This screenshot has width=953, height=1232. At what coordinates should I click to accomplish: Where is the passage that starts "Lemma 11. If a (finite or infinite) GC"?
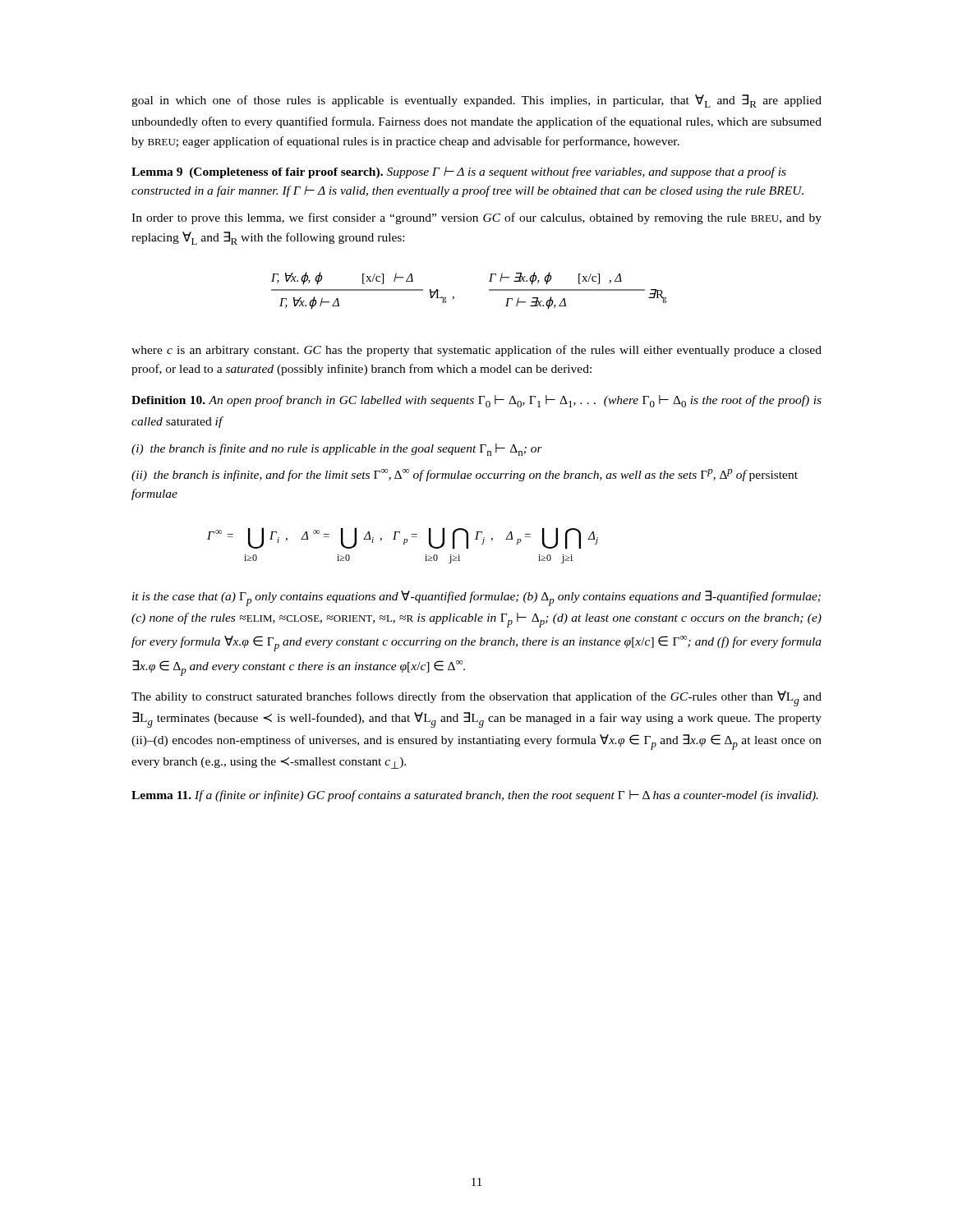coord(476,794)
